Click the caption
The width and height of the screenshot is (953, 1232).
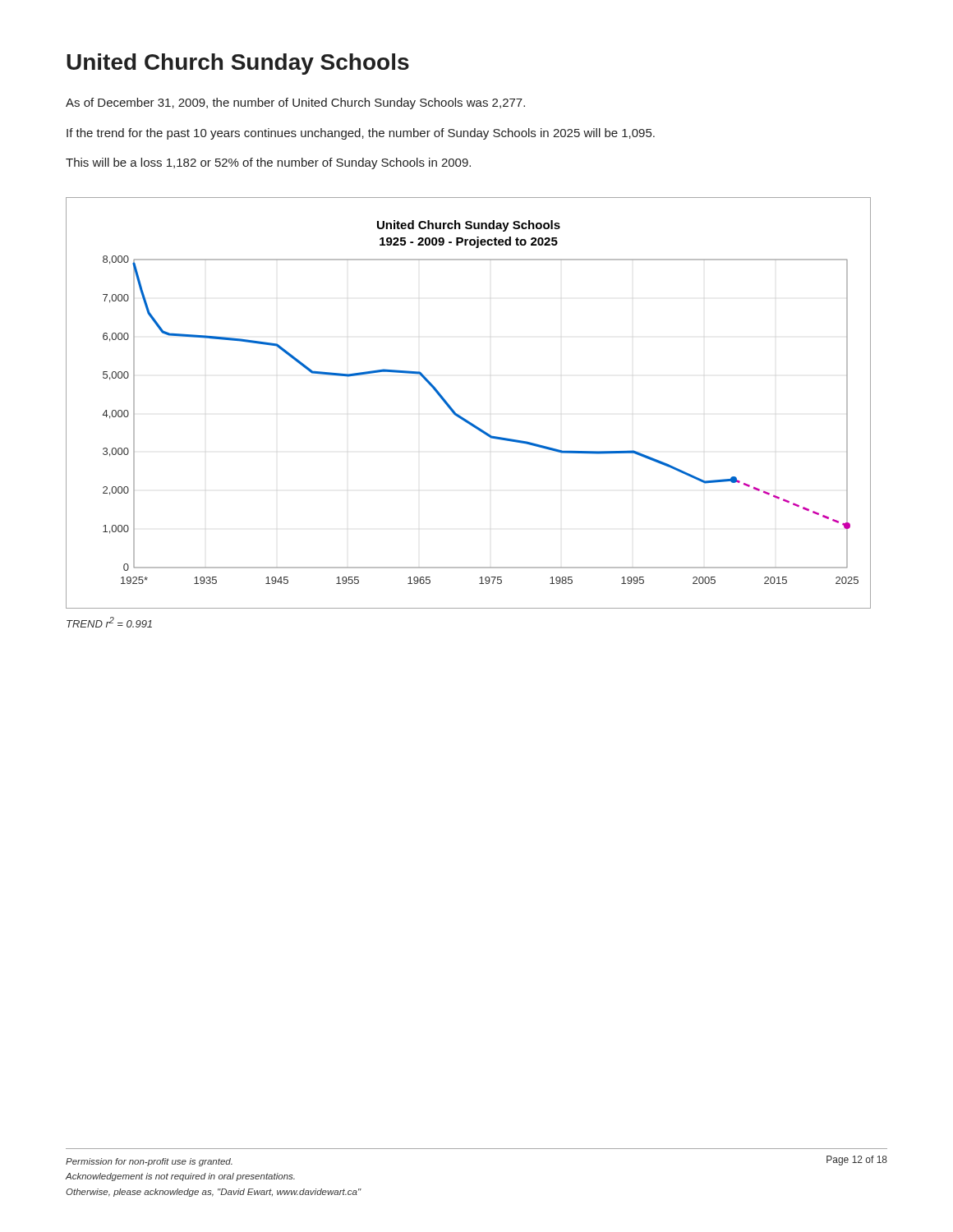point(109,622)
